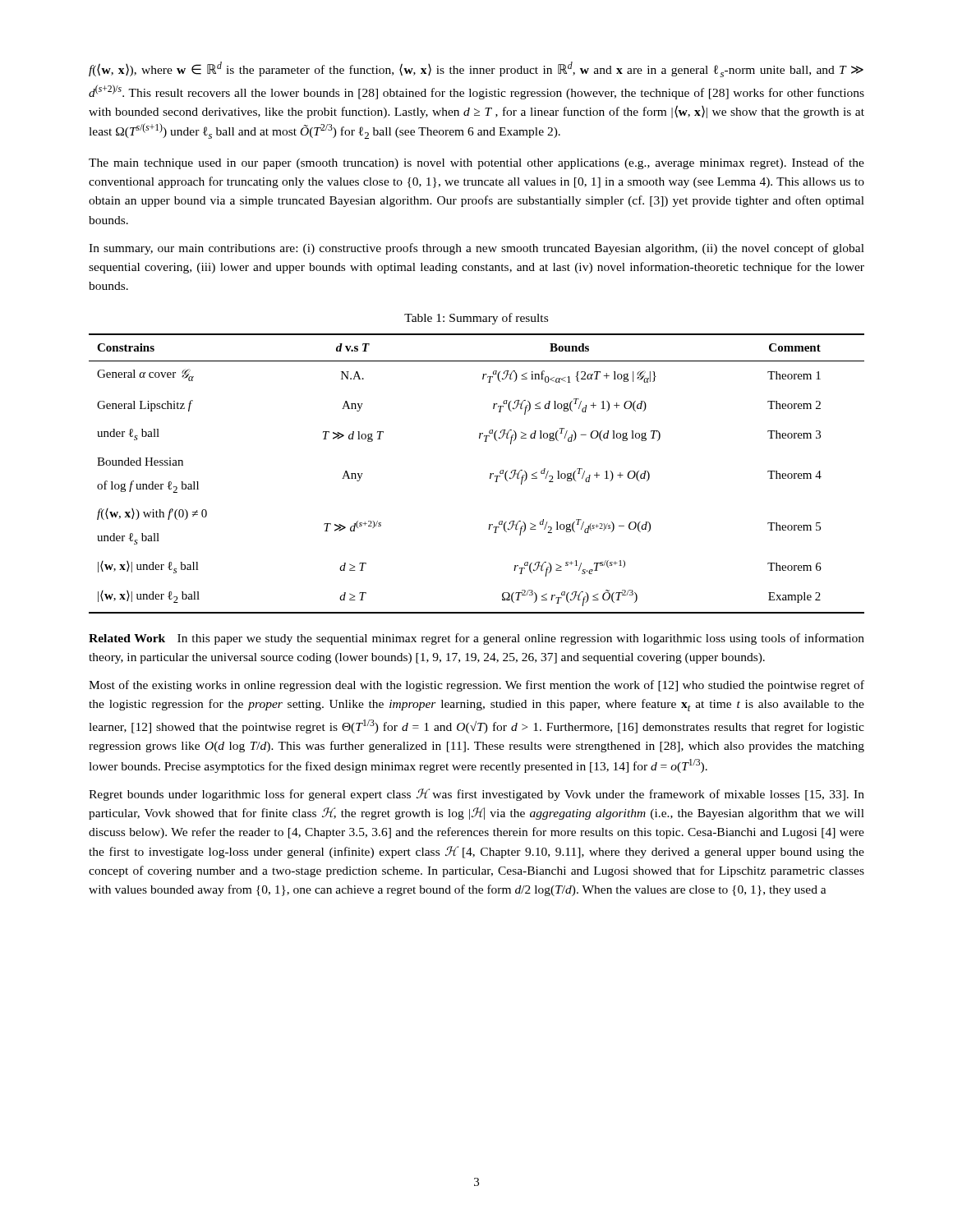This screenshot has width=953, height=1232.
Task: Locate a table
Action: [x=476, y=473]
